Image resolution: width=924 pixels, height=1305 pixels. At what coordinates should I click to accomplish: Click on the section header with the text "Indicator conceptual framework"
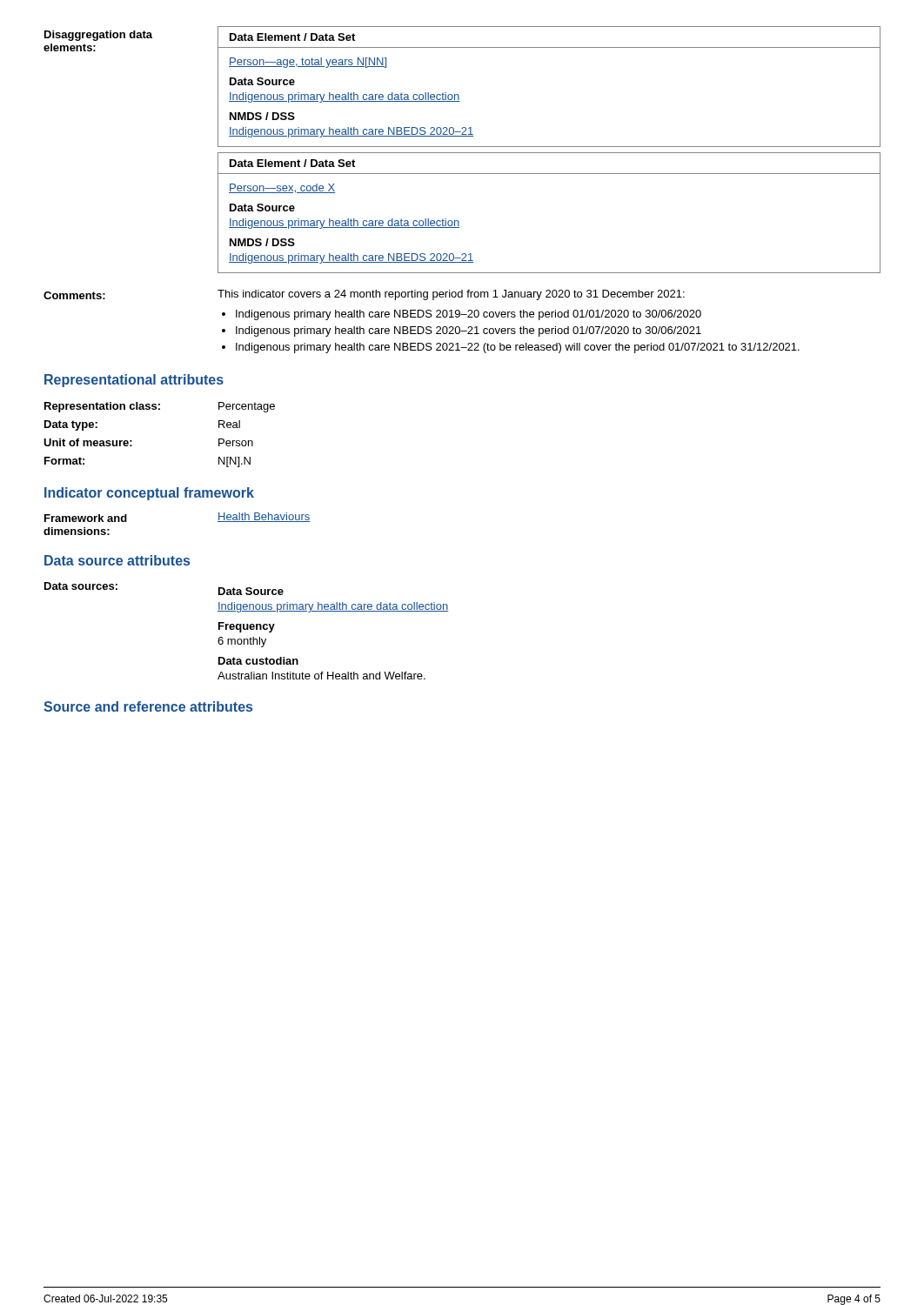pos(149,493)
